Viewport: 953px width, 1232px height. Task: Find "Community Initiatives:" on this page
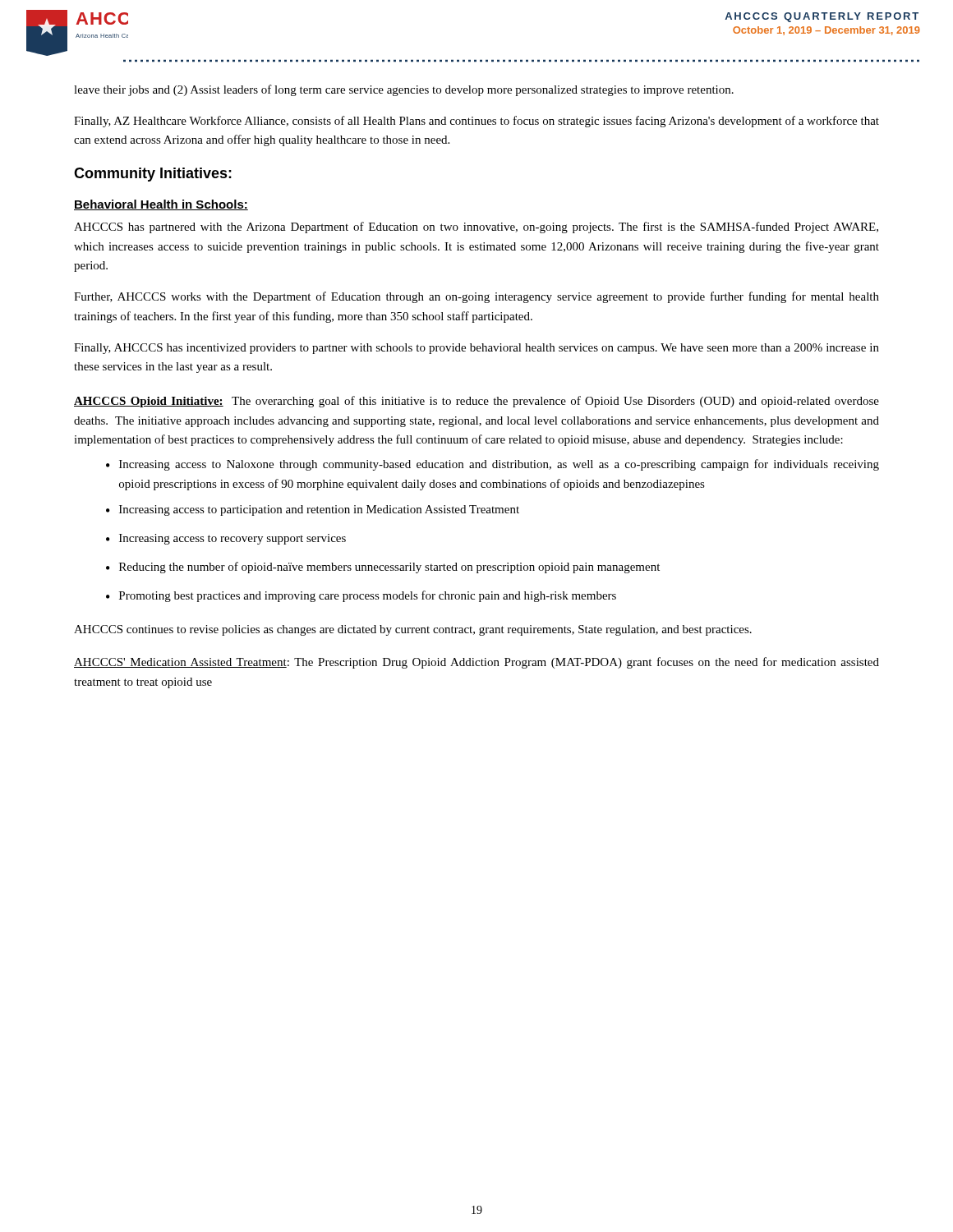click(x=153, y=173)
